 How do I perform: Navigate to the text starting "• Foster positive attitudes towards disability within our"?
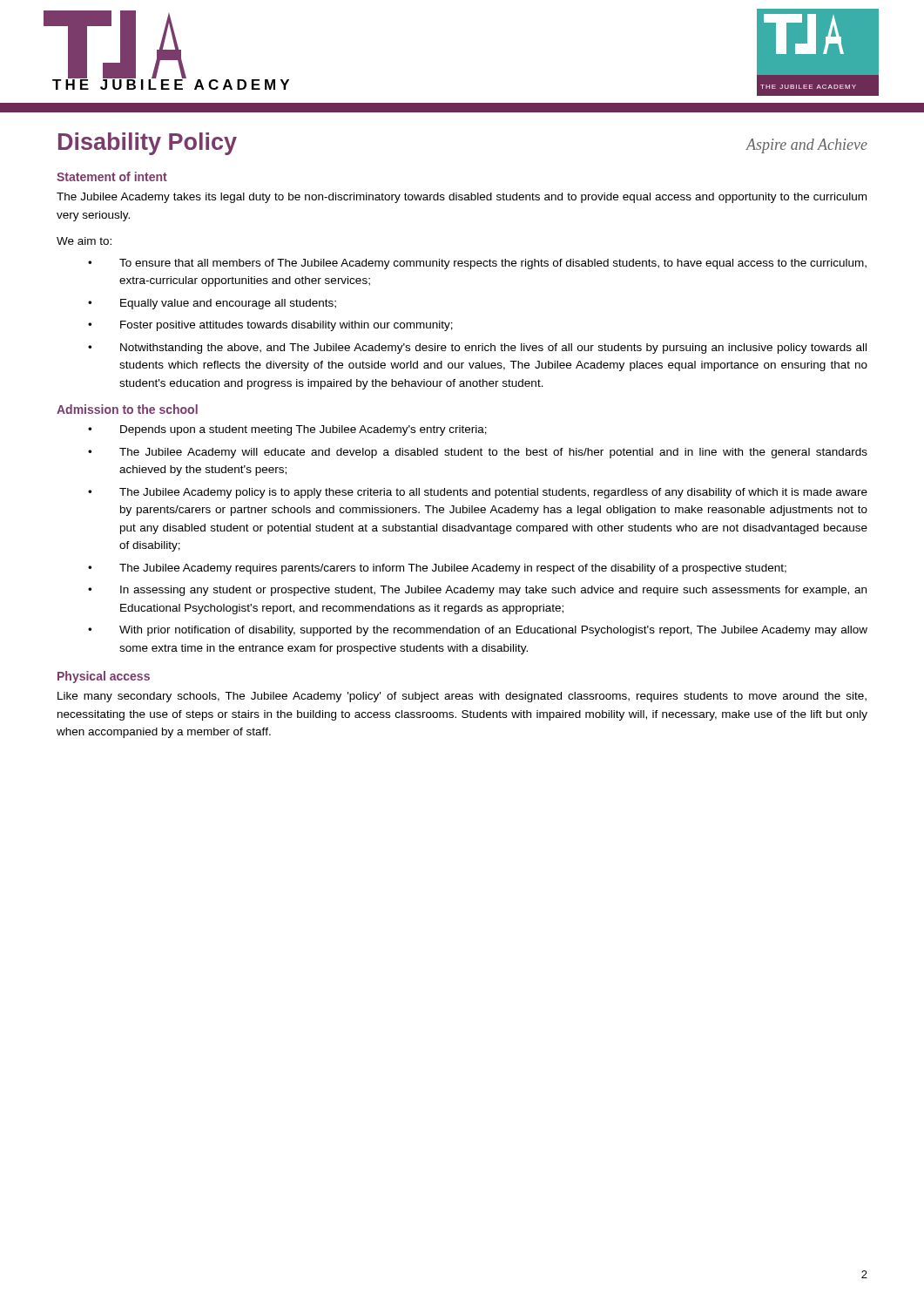coord(255,325)
